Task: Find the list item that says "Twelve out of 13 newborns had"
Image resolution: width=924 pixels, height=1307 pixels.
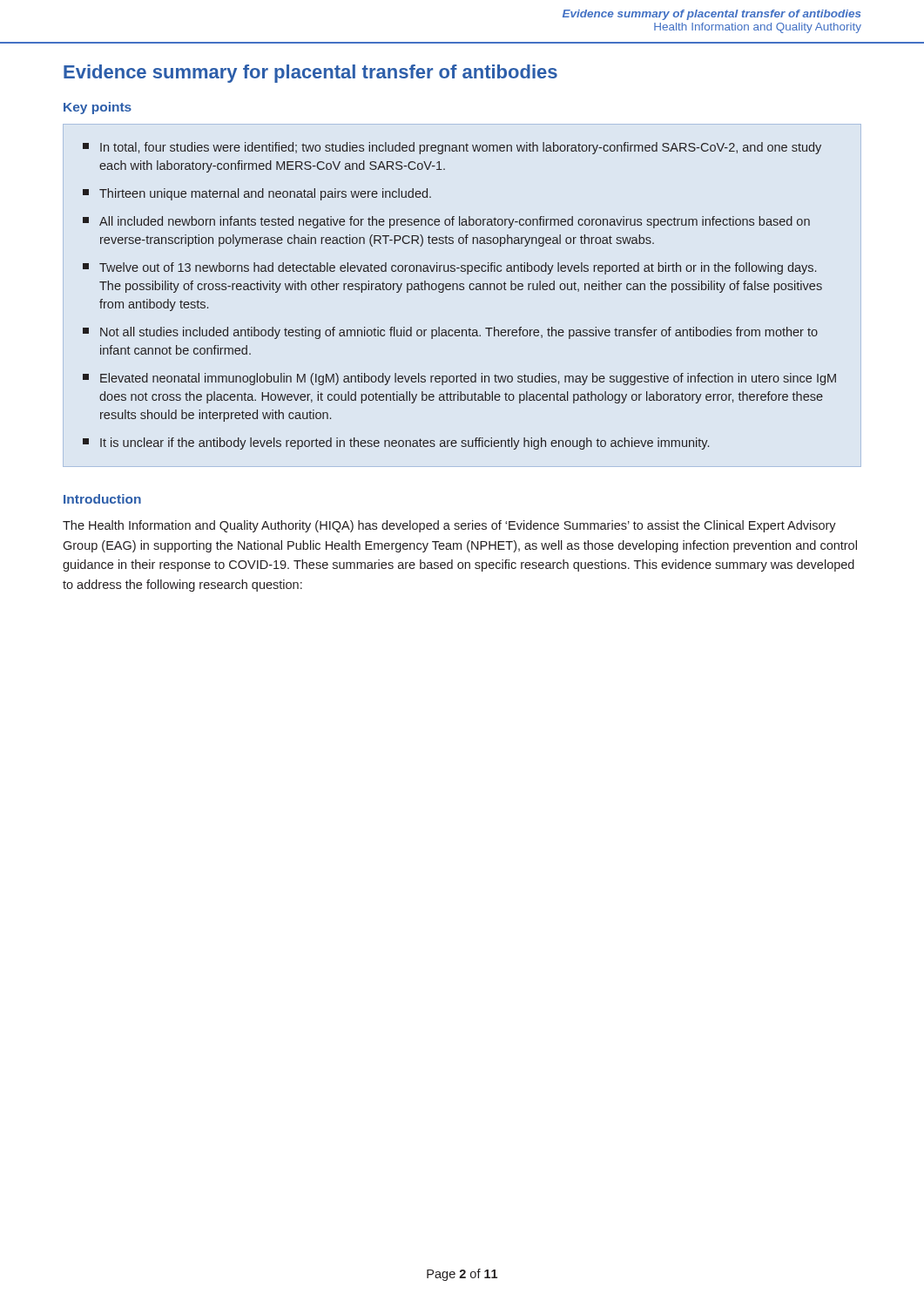Action: click(x=462, y=286)
